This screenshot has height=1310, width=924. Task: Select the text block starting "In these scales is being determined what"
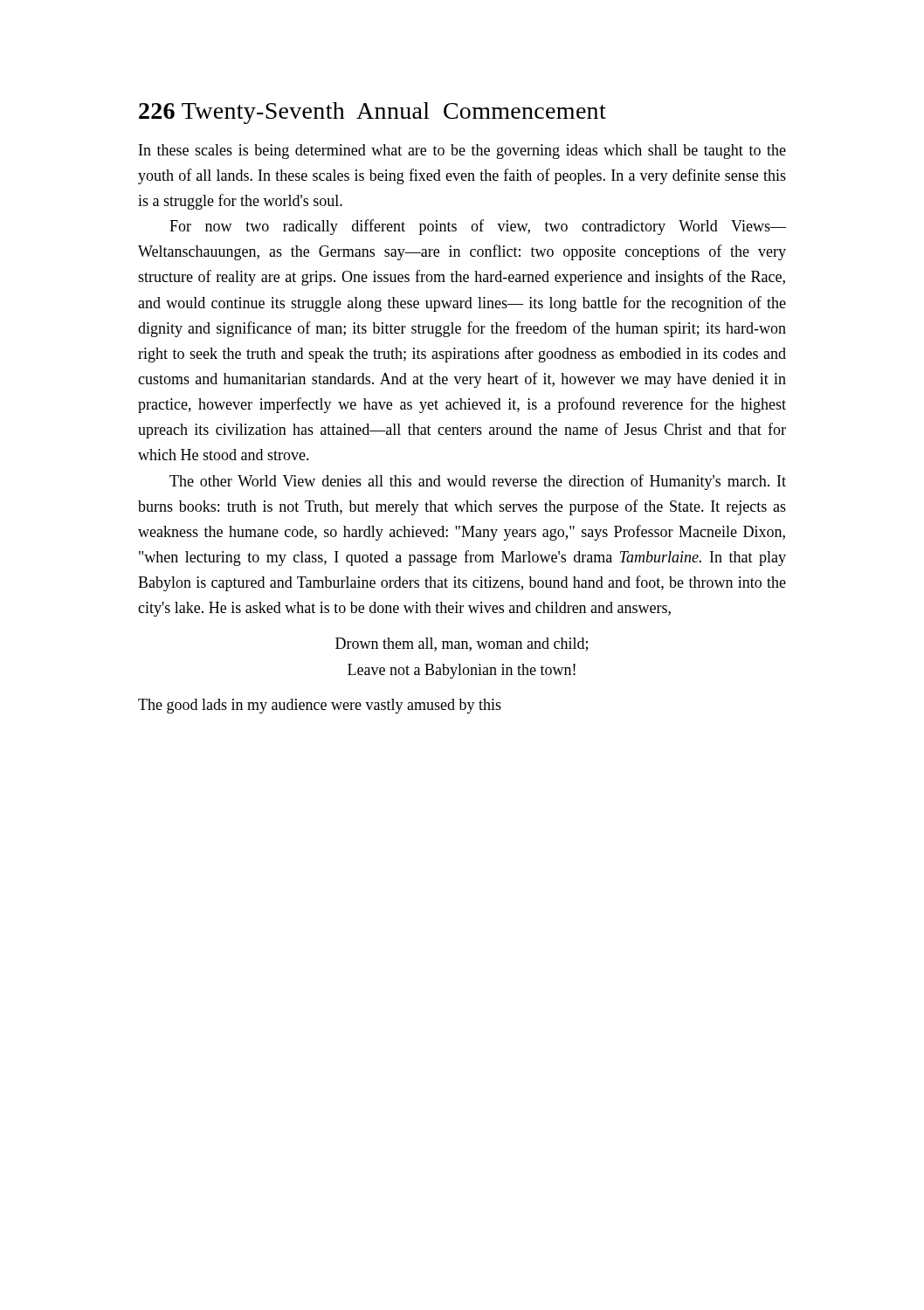pyautogui.click(x=462, y=380)
